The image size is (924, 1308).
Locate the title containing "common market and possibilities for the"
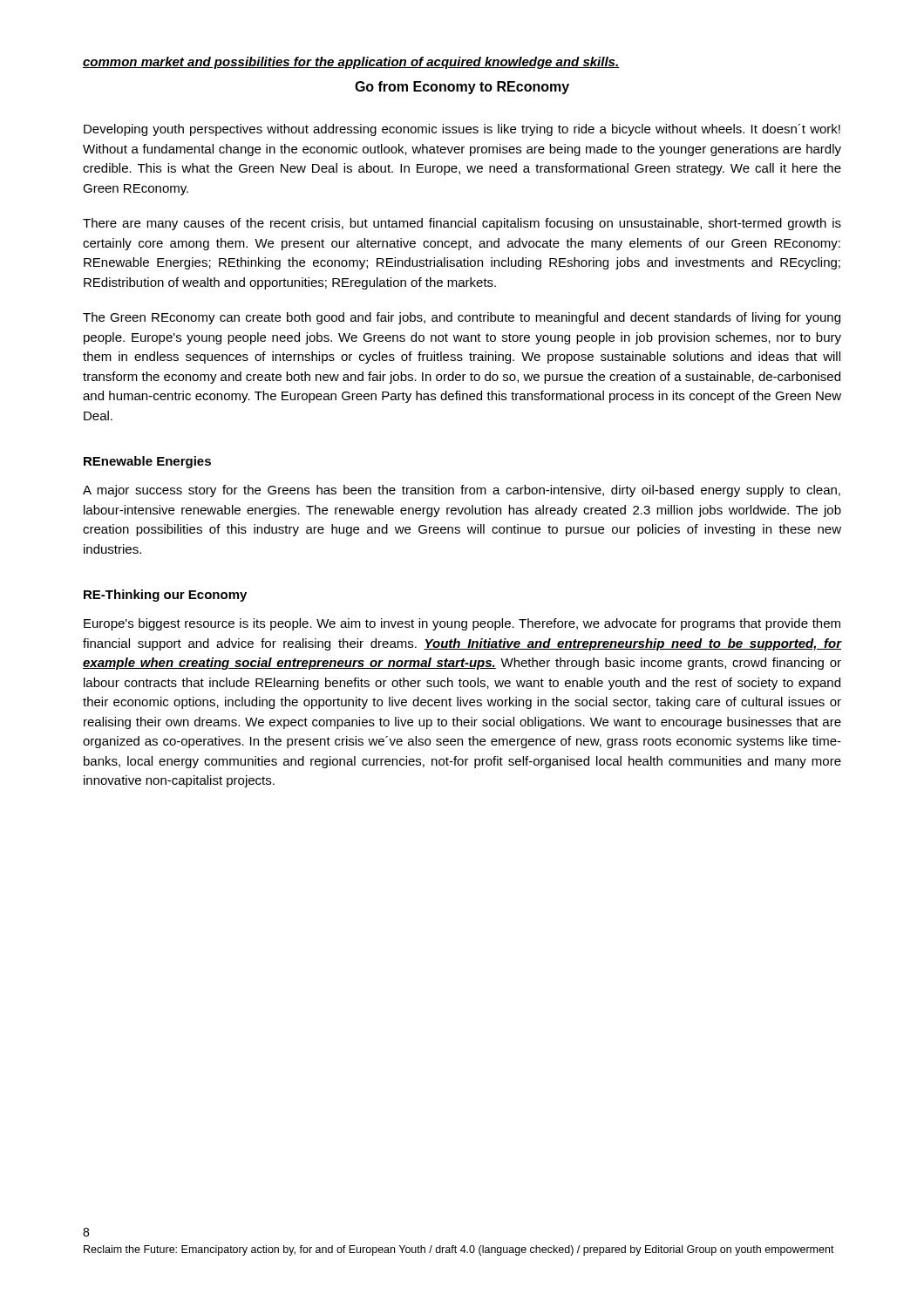point(351,61)
